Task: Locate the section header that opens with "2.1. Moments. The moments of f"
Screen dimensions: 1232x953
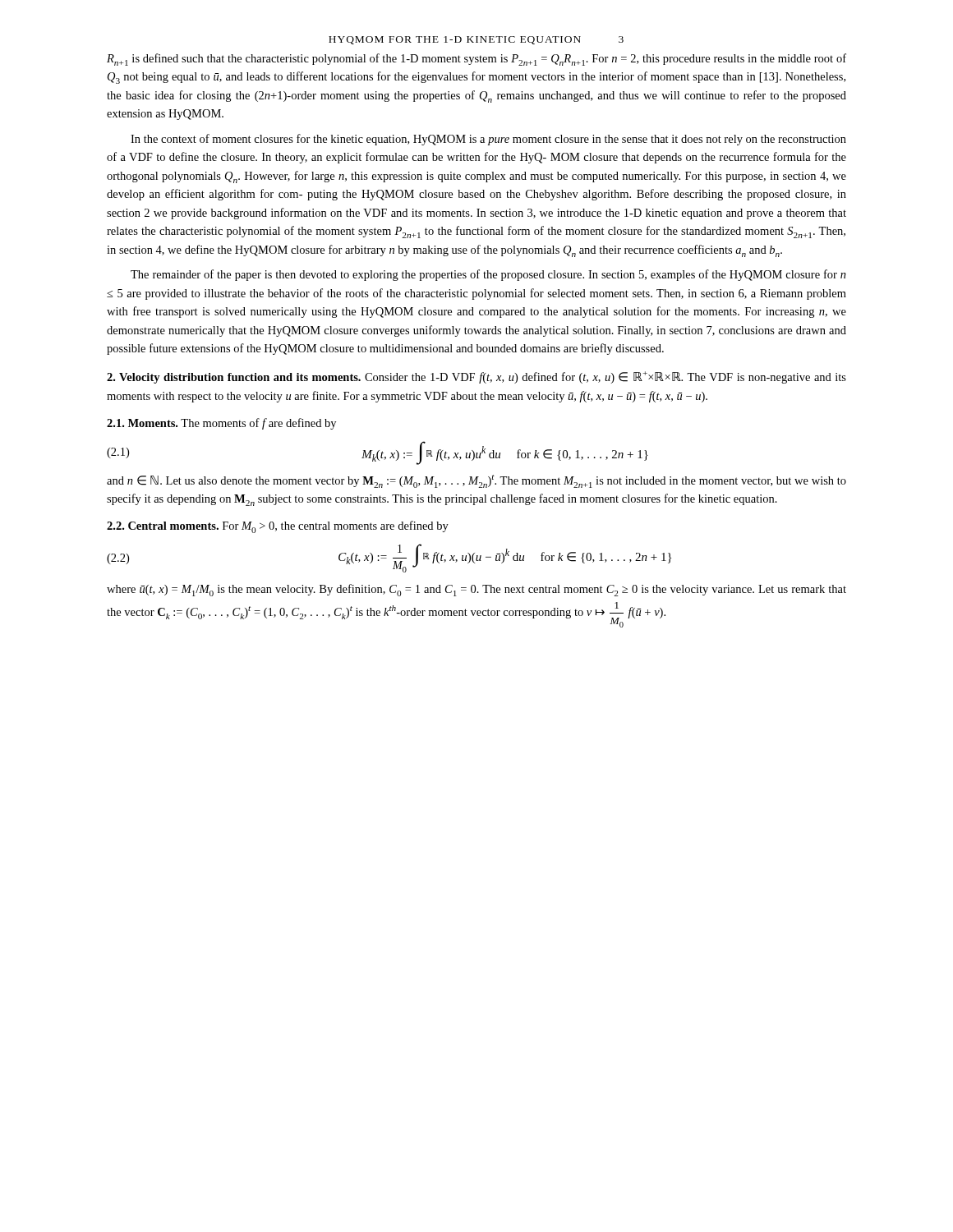Action: click(x=221, y=424)
